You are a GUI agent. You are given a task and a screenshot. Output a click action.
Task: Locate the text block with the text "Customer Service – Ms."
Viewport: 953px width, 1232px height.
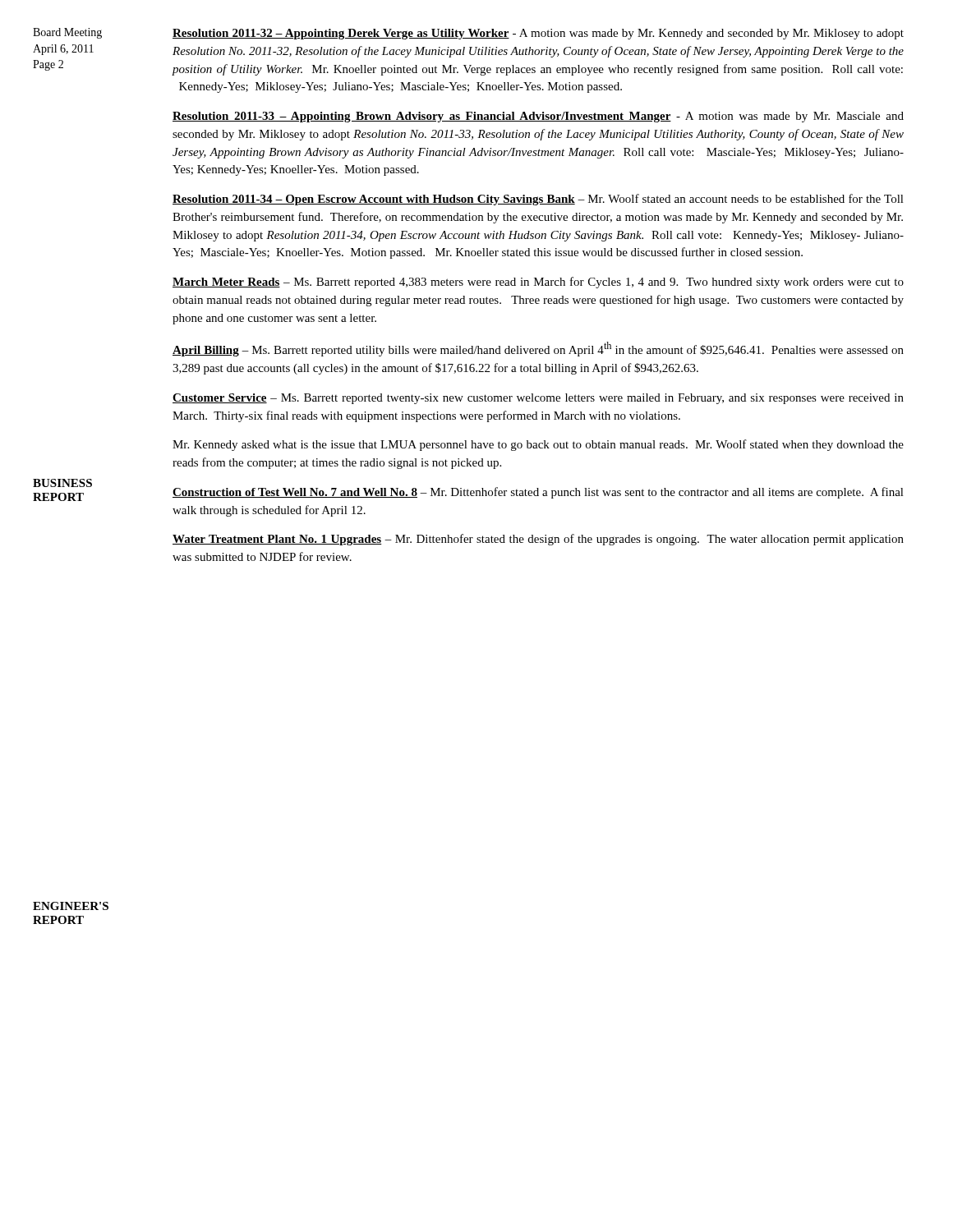pyautogui.click(x=538, y=406)
